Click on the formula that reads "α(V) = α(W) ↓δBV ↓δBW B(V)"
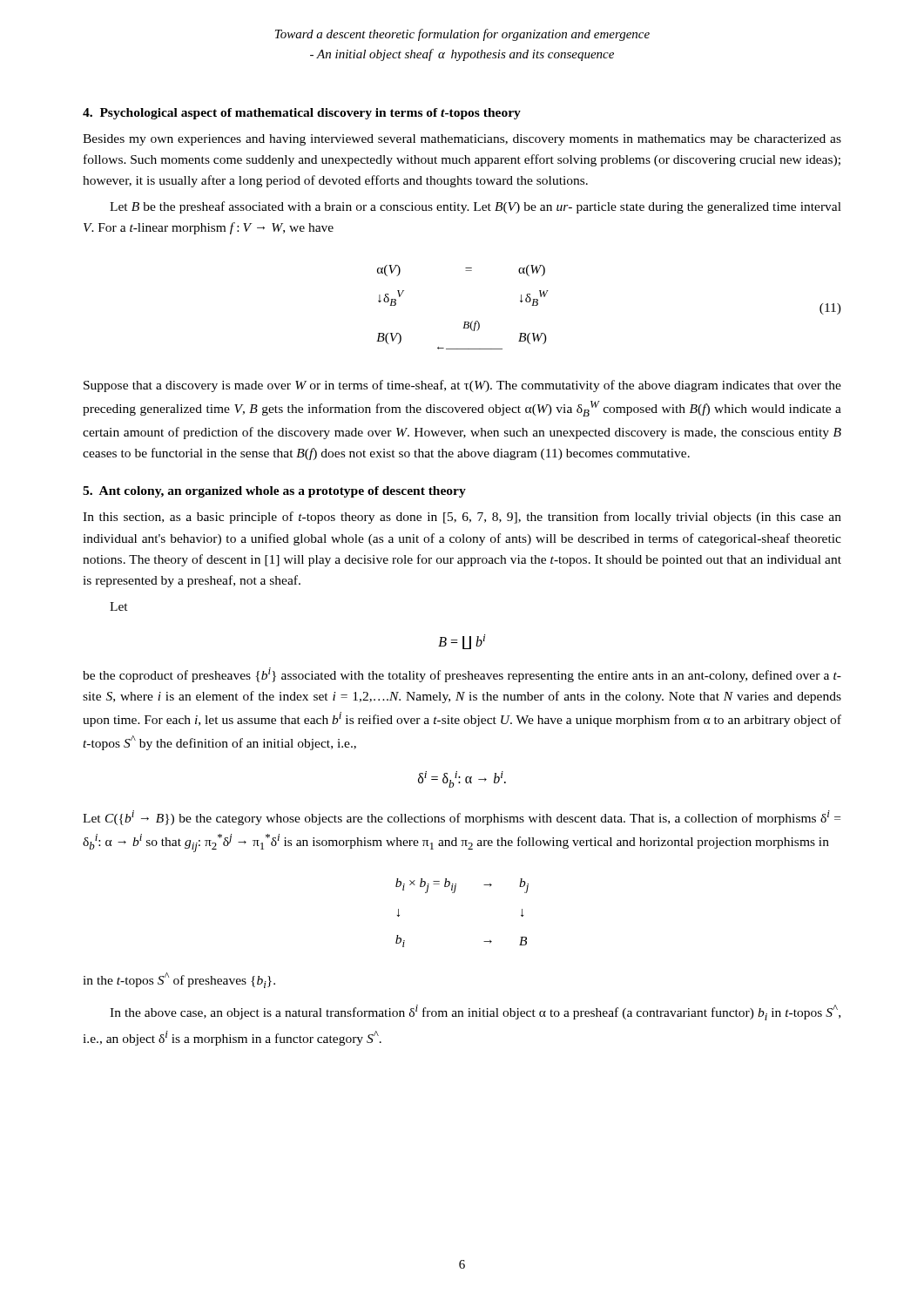The height and width of the screenshot is (1307, 924). pyautogui.click(x=385, y=271)
